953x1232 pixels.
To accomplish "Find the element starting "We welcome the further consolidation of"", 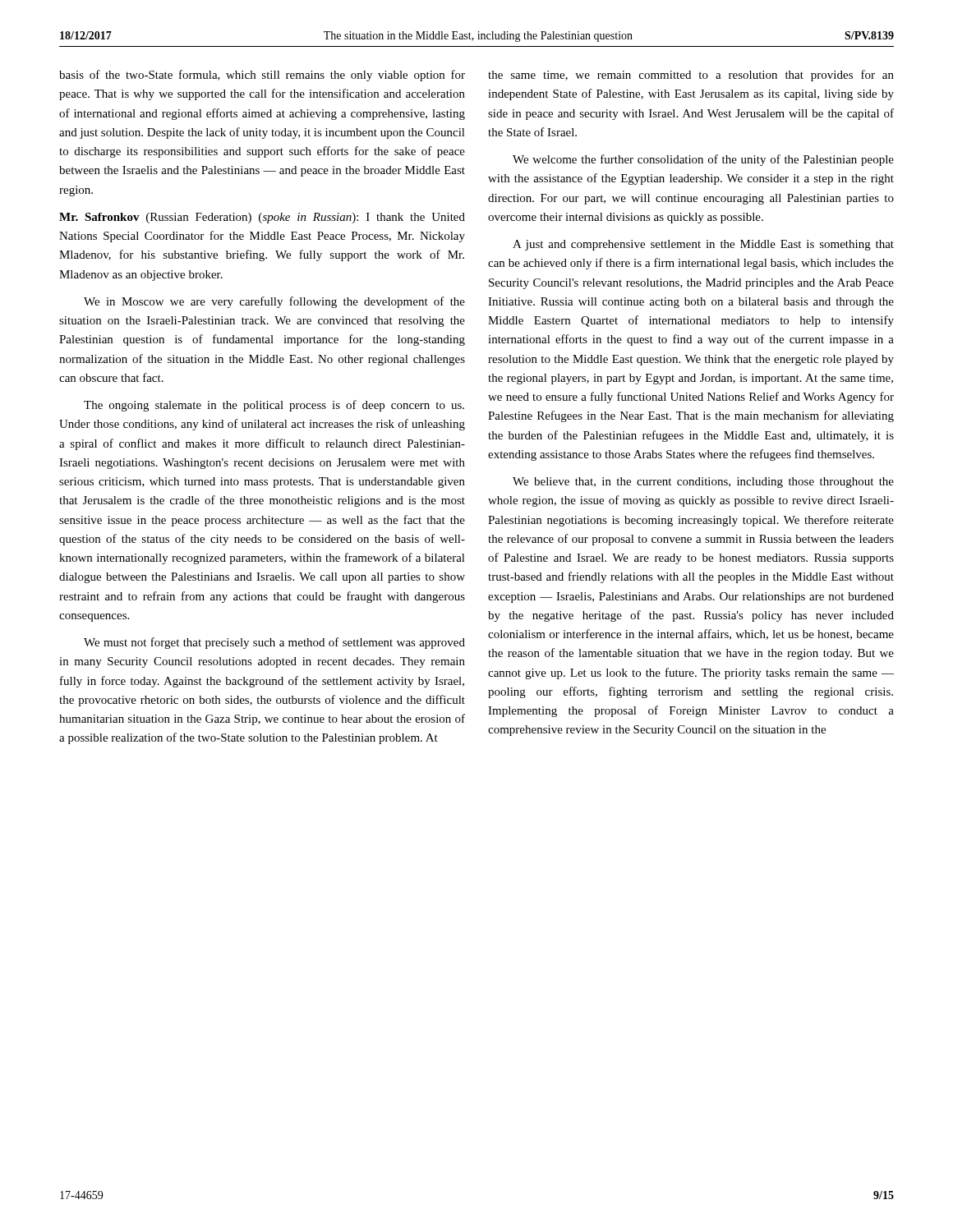I will (x=691, y=188).
